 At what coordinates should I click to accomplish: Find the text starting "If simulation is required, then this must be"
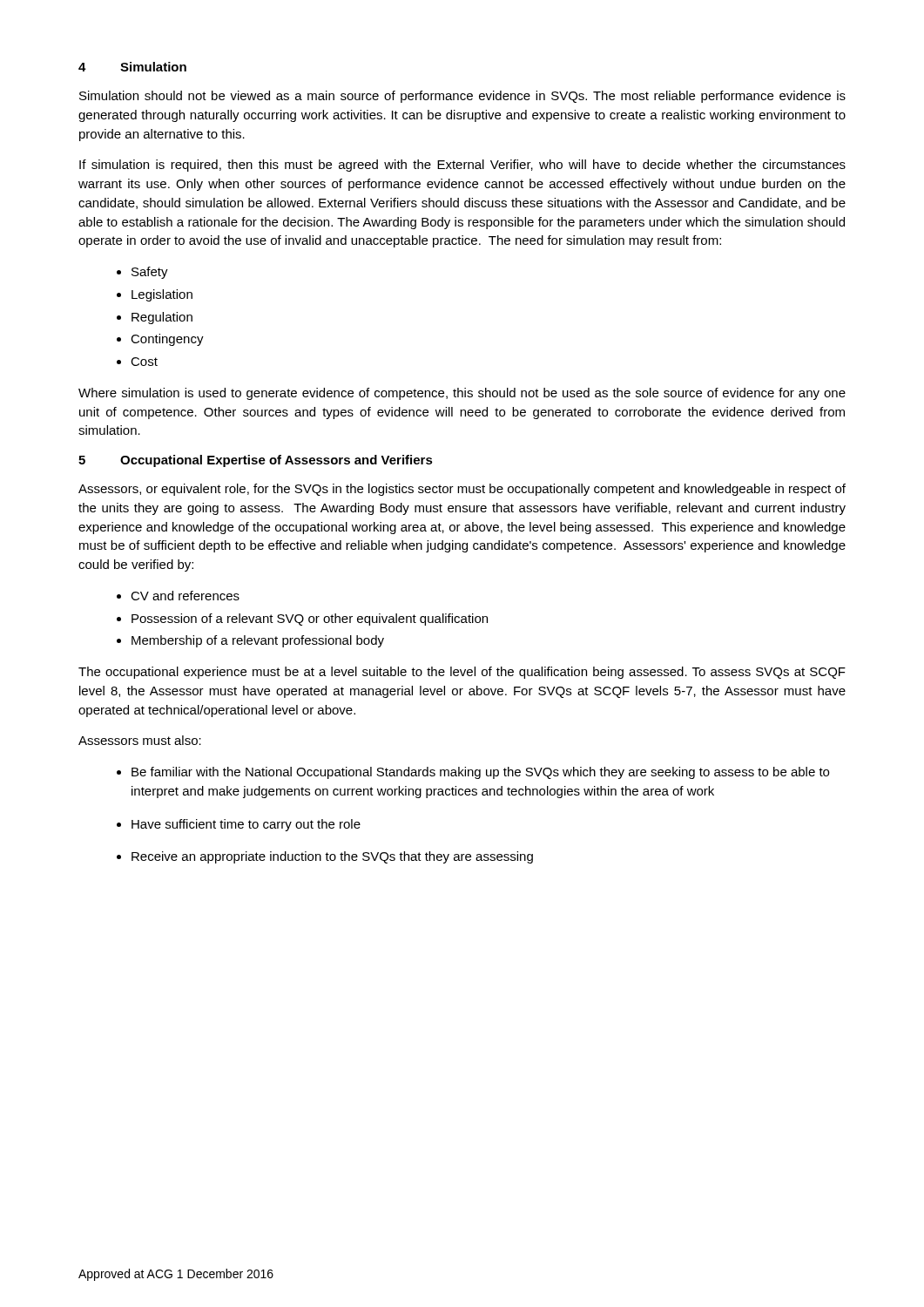click(x=462, y=203)
